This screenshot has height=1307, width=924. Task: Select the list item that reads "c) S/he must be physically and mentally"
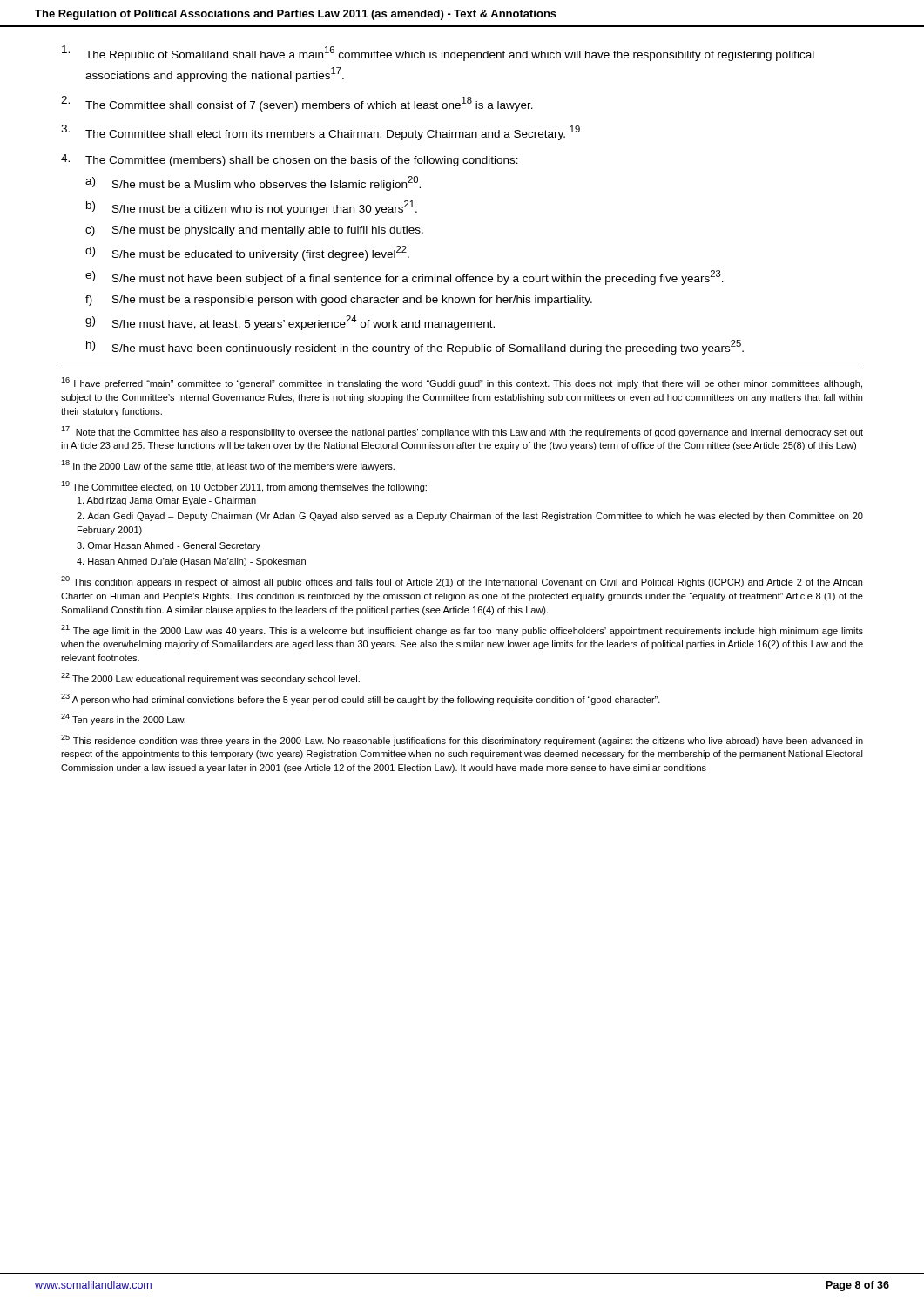[x=255, y=230]
